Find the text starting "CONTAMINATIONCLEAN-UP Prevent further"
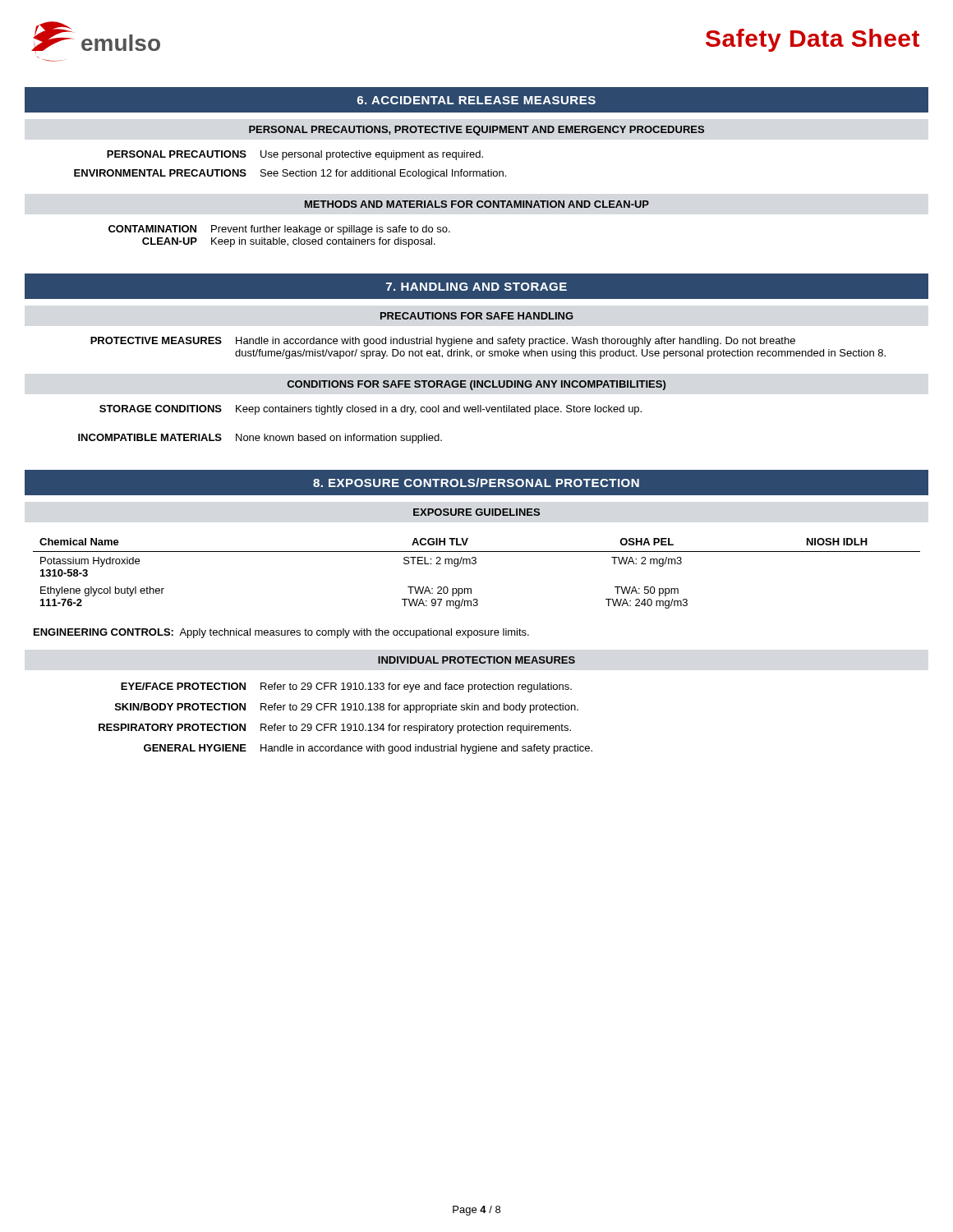 point(279,230)
